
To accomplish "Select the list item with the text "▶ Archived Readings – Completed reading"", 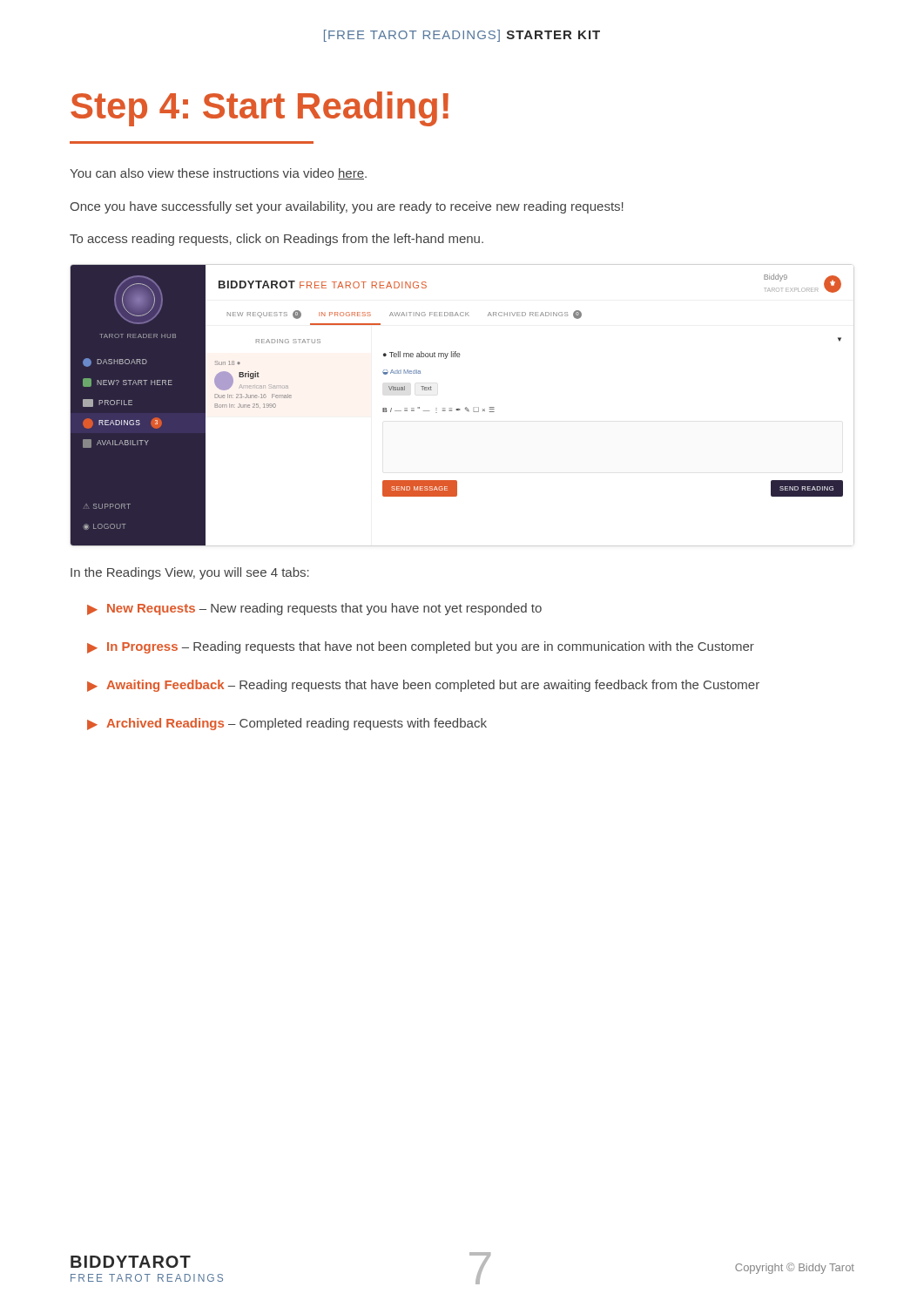I will click(x=287, y=724).
